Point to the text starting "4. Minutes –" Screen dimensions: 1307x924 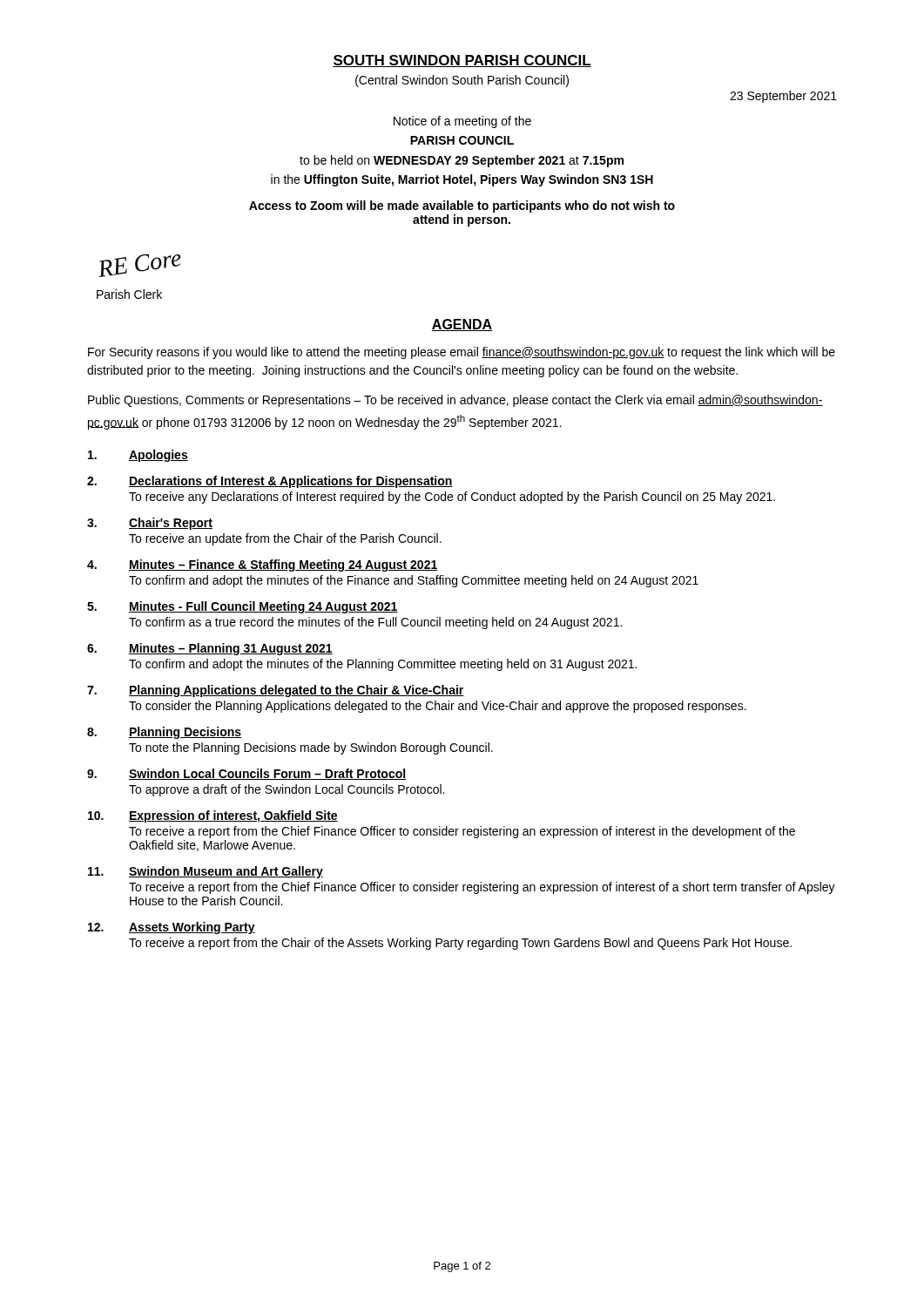click(x=393, y=572)
